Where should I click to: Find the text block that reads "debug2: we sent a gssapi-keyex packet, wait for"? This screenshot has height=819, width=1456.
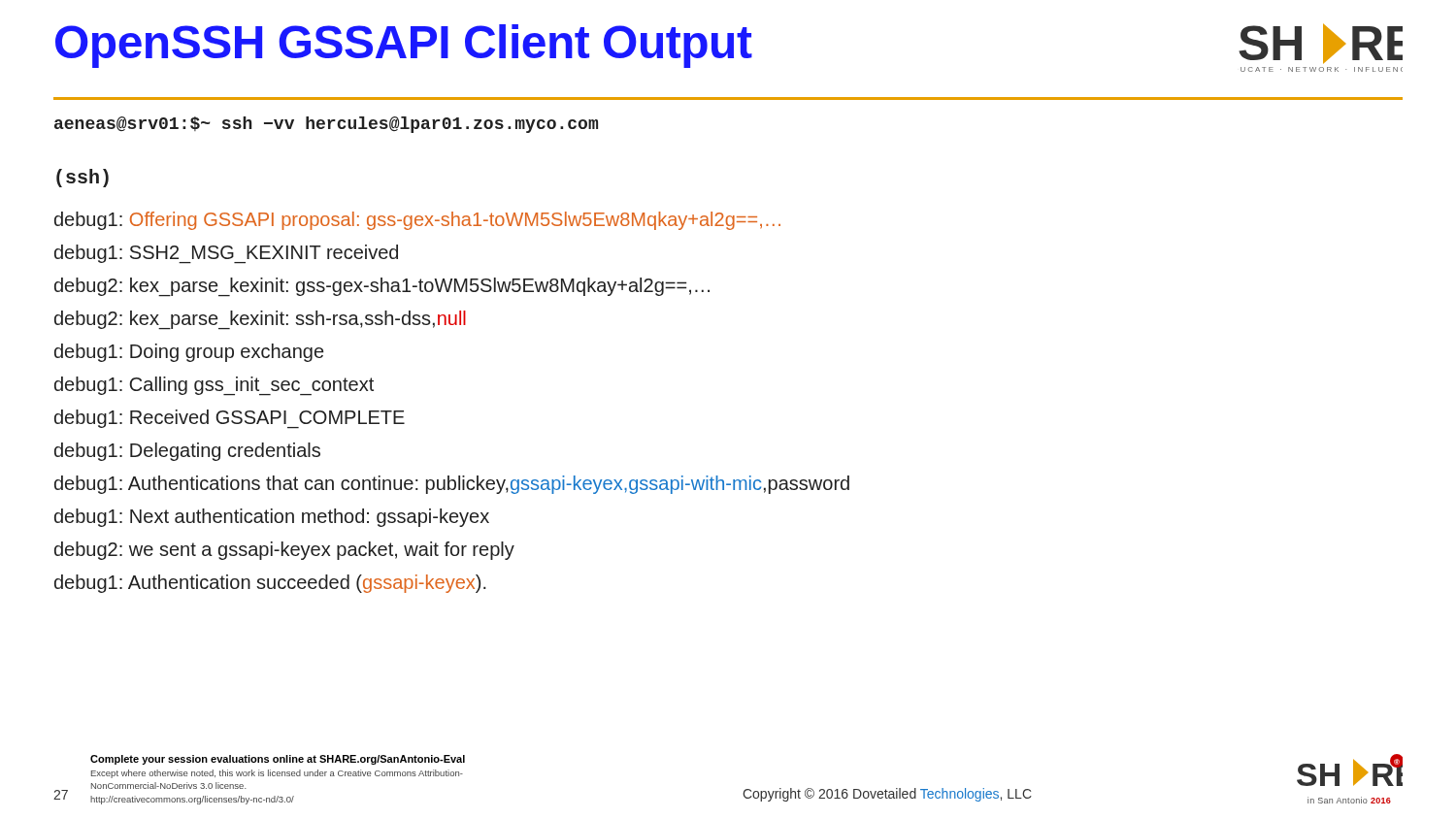pos(284,551)
